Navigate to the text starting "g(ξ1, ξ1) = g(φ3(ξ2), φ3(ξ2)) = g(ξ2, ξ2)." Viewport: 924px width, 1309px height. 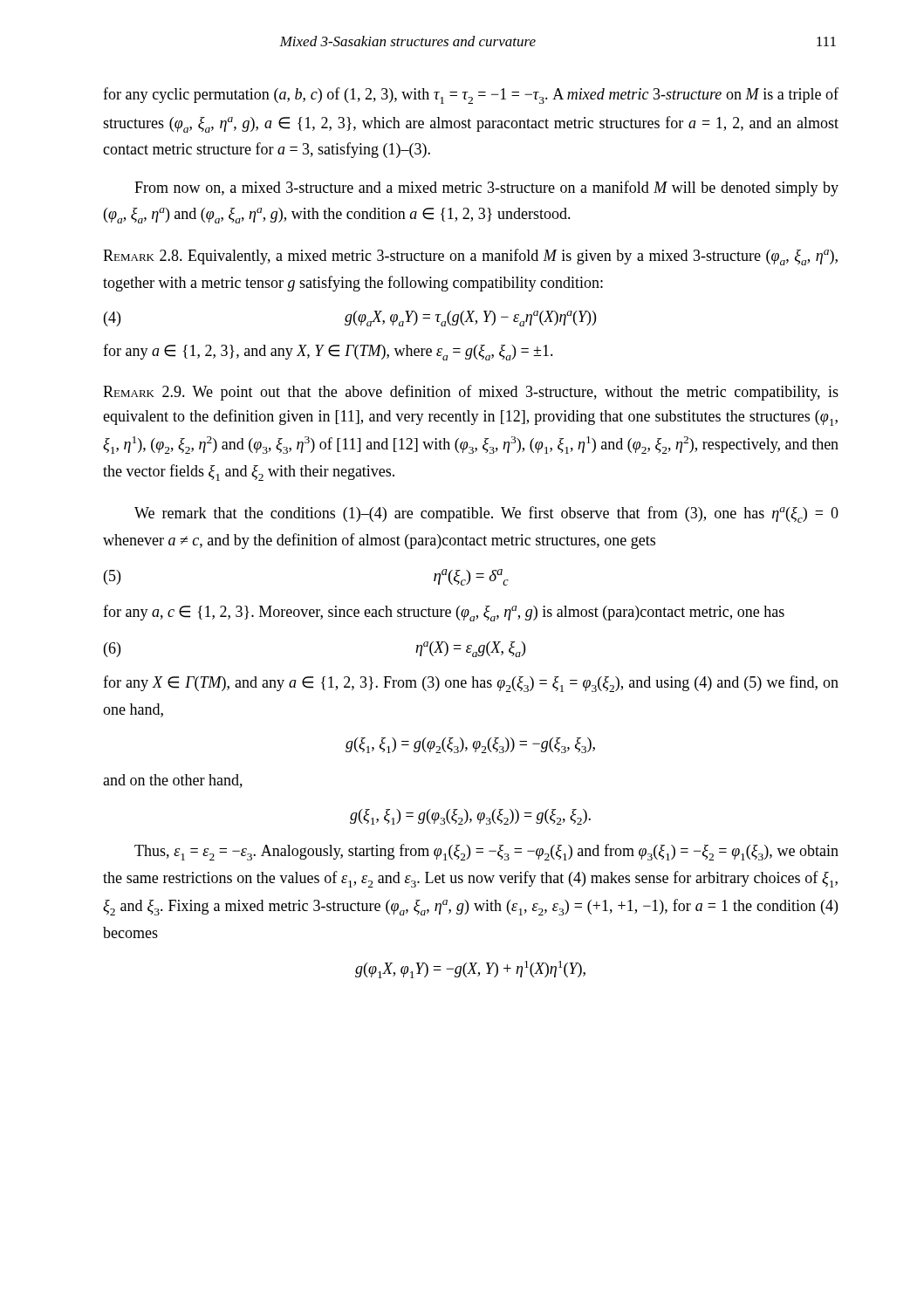pyautogui.click(x=471, y=816)
